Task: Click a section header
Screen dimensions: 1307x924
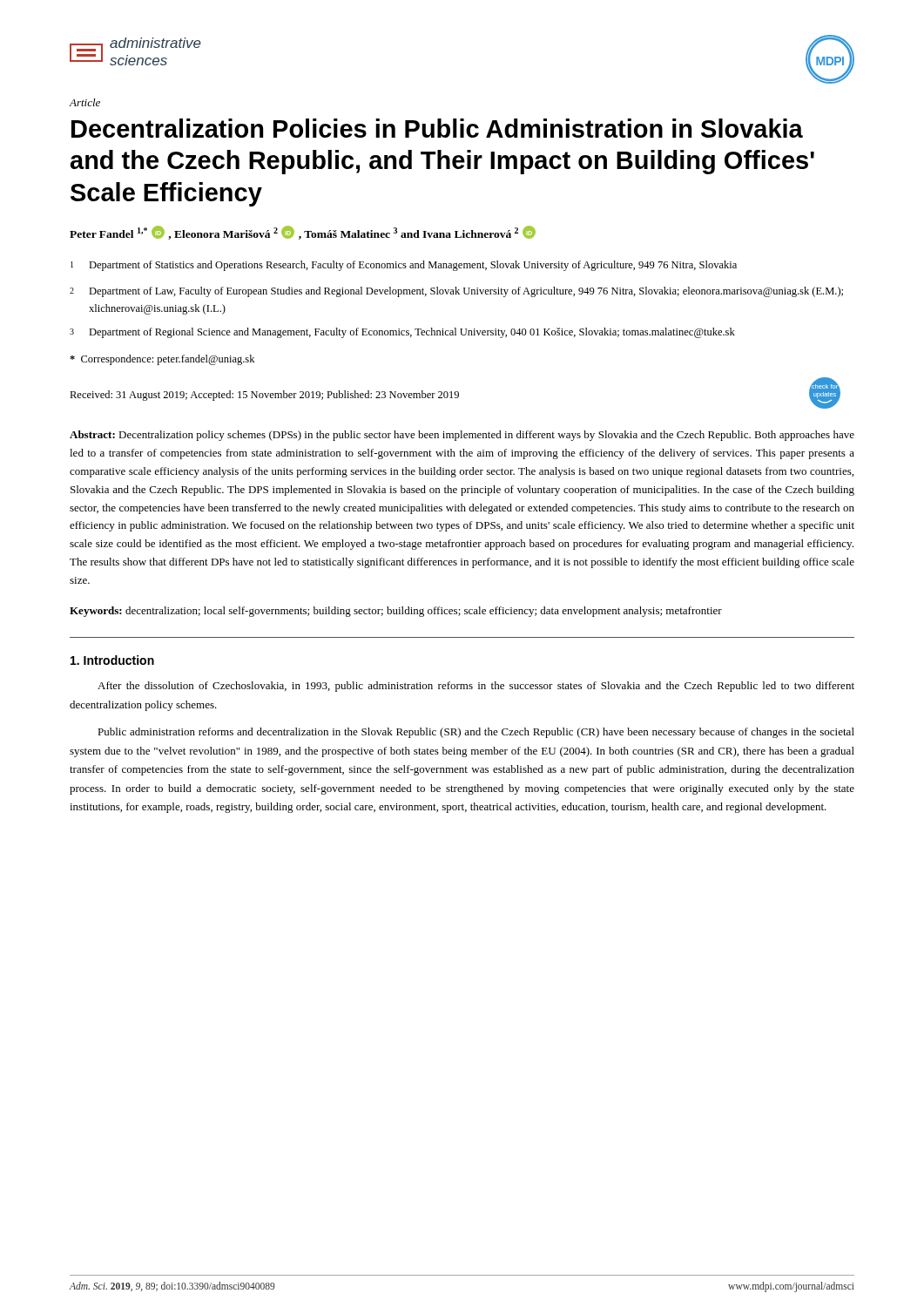Action: (112, 661)
